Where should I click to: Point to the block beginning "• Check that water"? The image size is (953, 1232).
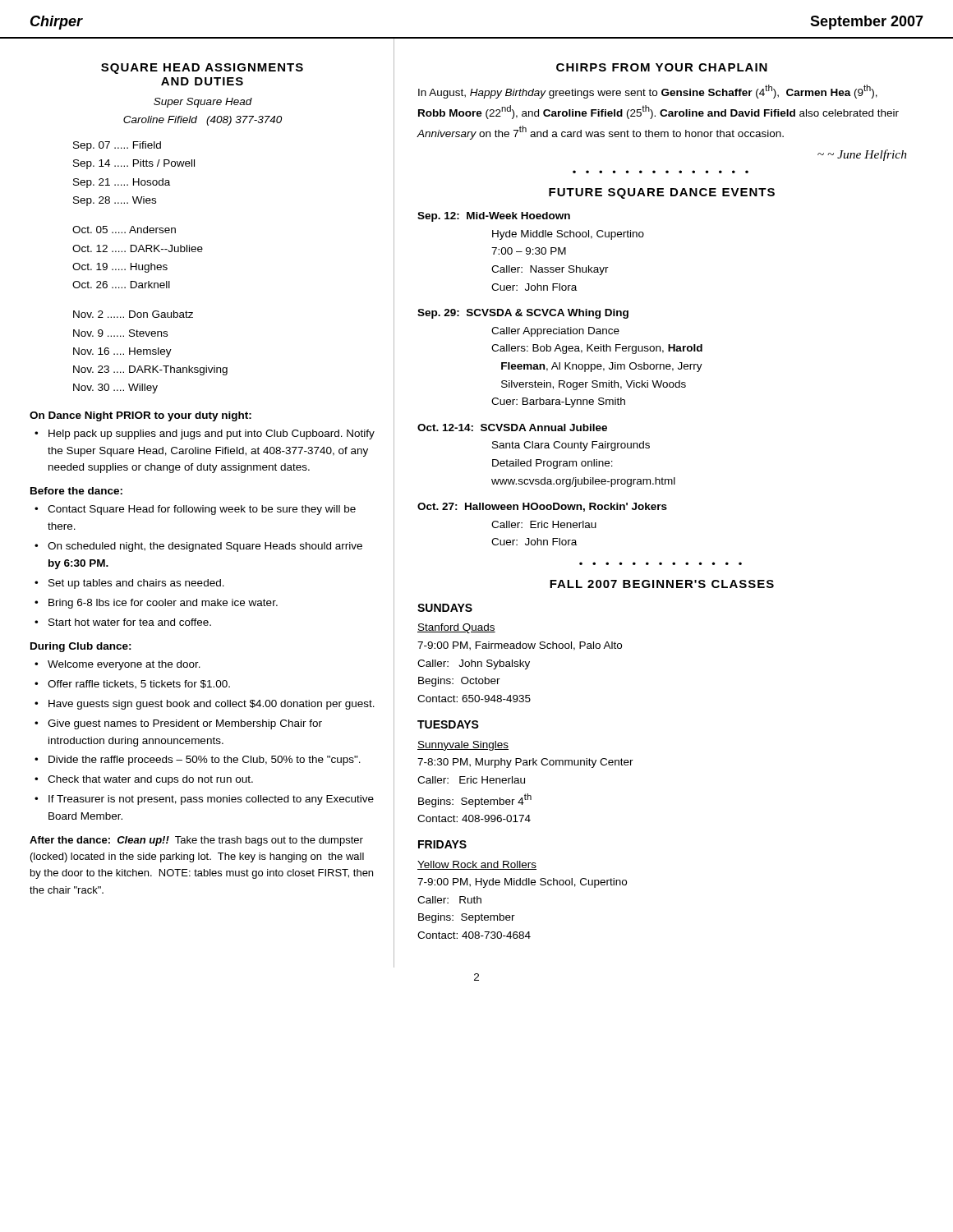coord(144,780)
